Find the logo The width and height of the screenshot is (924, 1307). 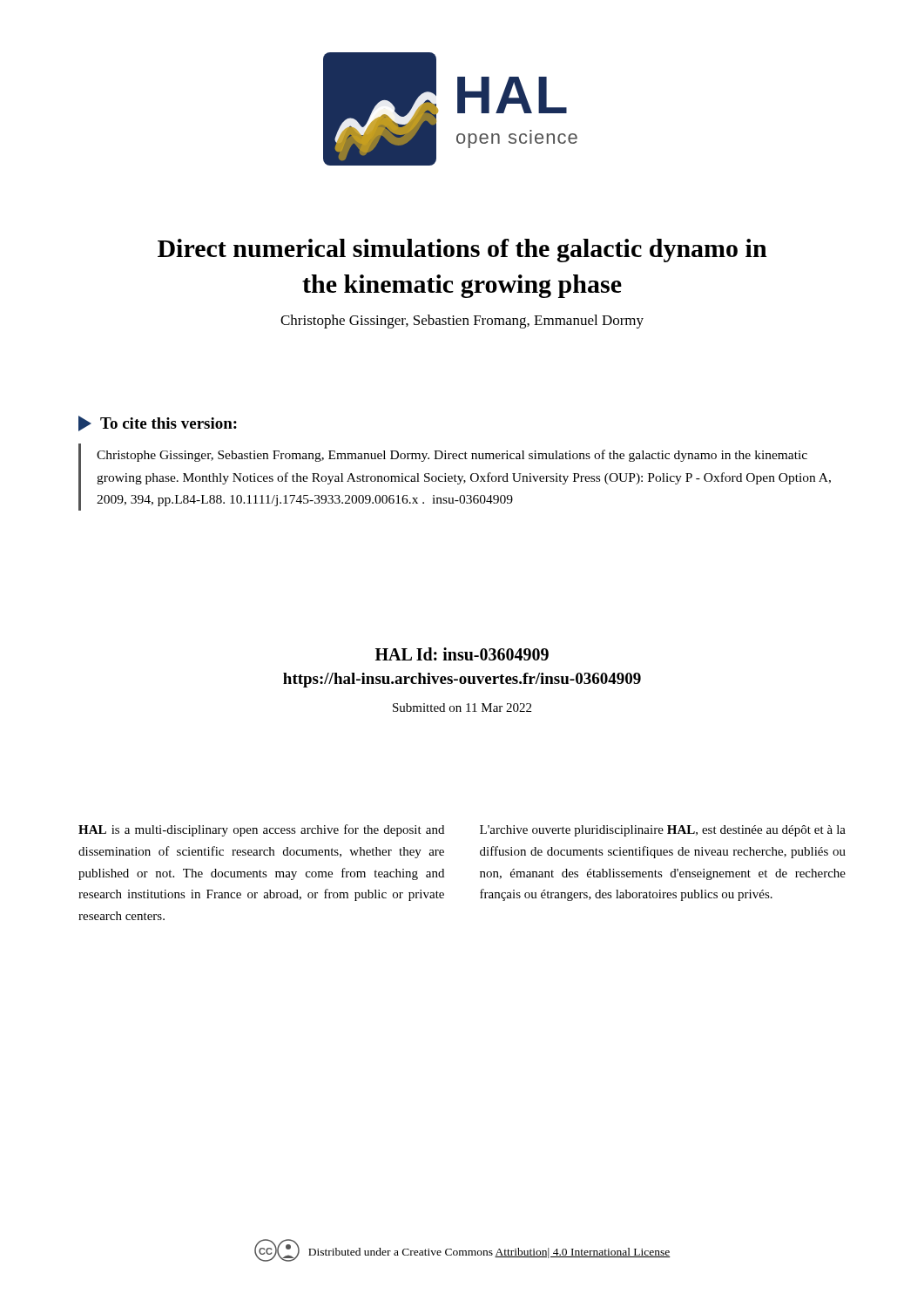pos(277,1252)
